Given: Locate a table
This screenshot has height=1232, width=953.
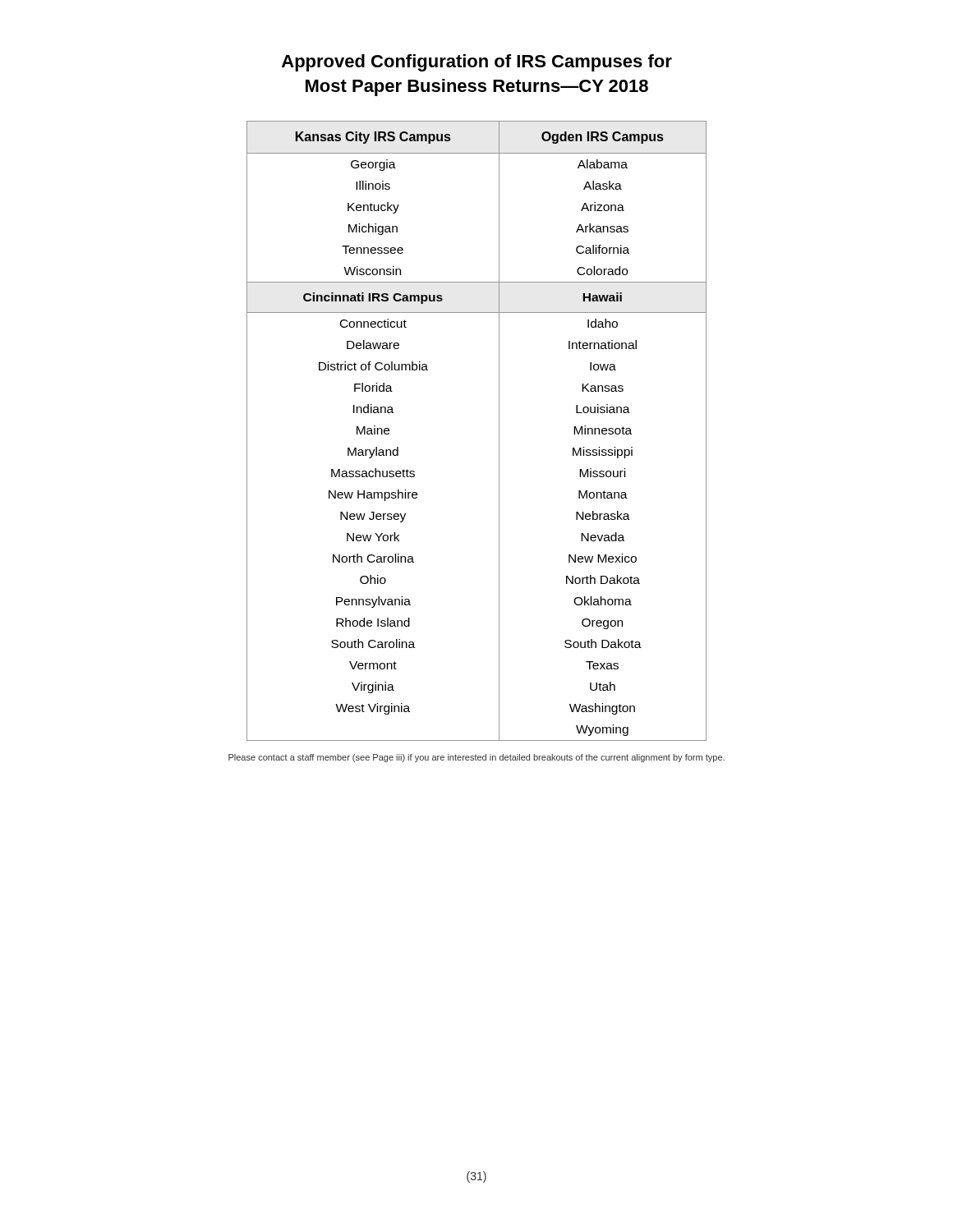Looking at the screenshot, I should coord(476,431).
